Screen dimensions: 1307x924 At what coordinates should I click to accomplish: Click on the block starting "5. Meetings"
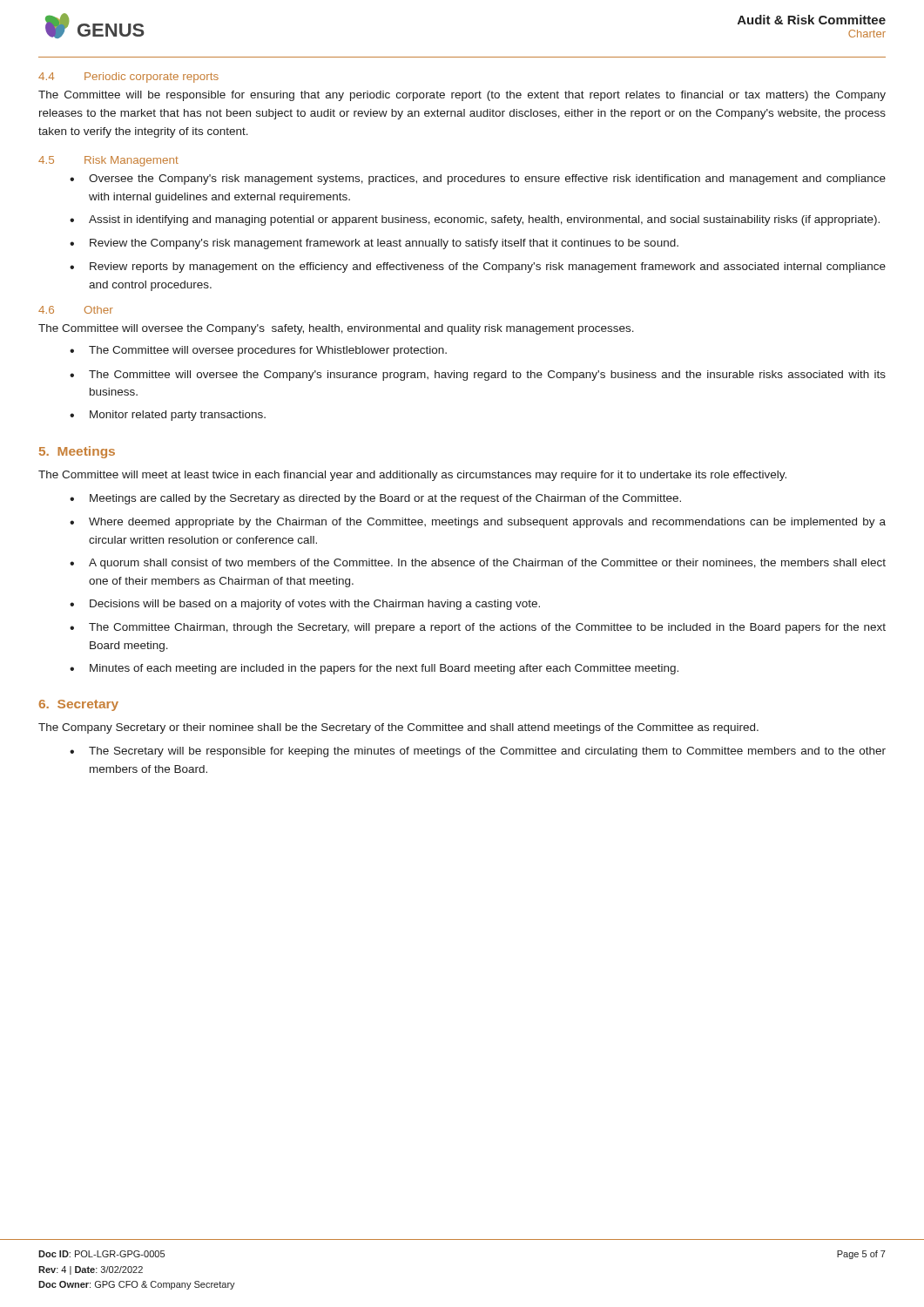77,451
